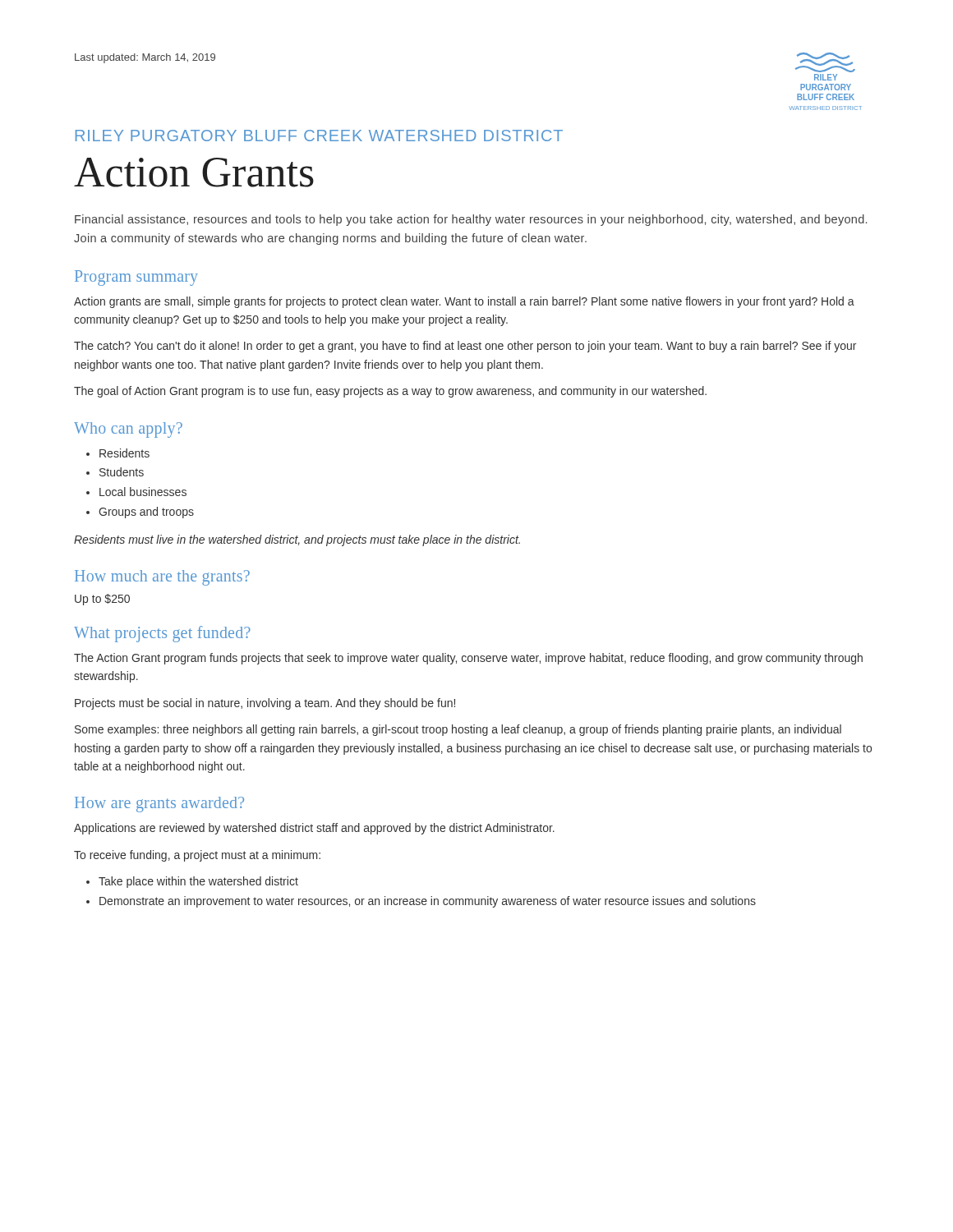Image resolution: width=953 pixels, height=1232 pixels.
Task: Point to the element starting "Applications are reviewed by"
Action: pos(476,828)
